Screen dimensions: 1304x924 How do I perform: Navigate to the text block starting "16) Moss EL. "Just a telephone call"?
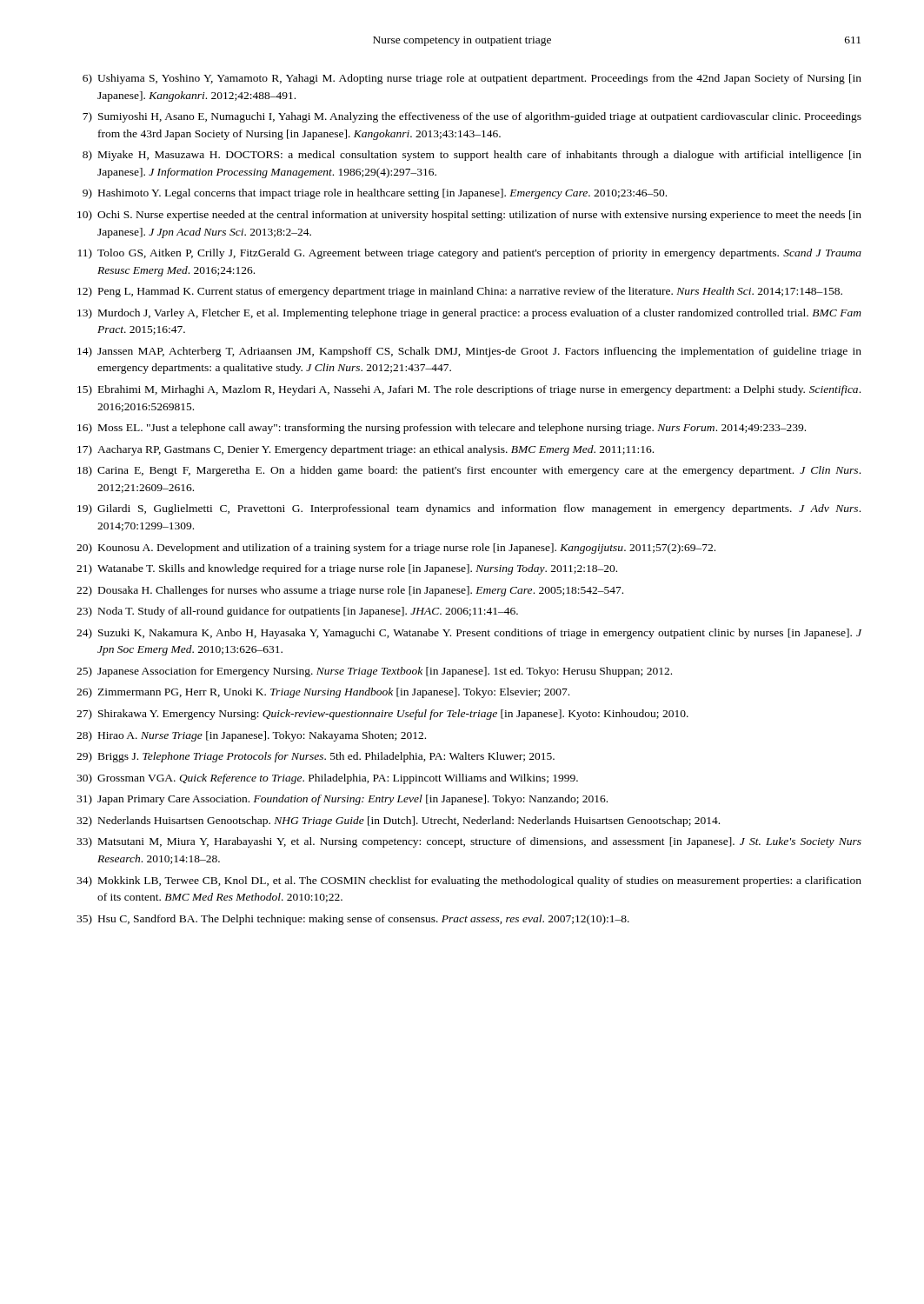[462, 428]
